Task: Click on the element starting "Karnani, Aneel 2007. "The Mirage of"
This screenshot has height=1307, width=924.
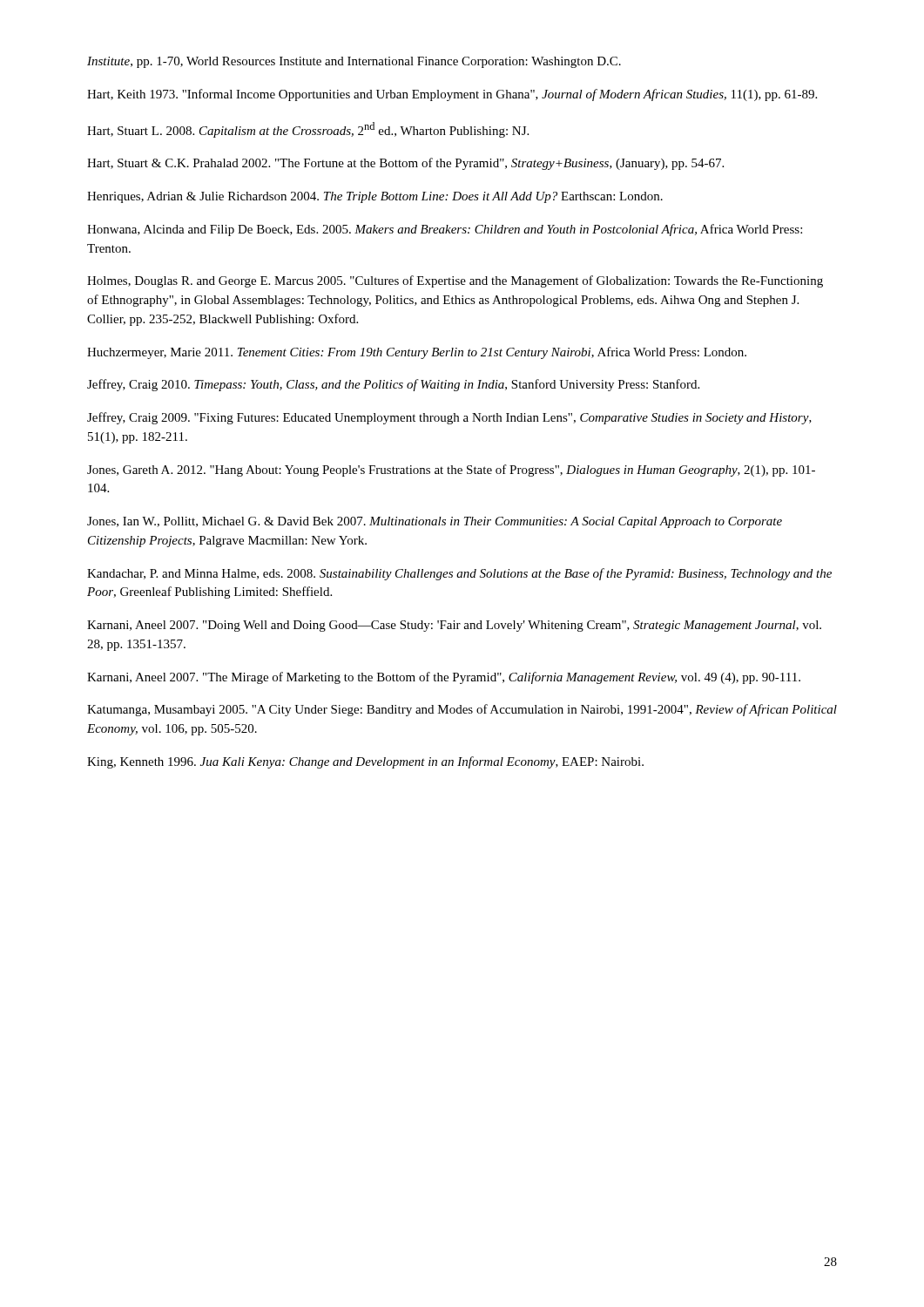Action: tap(444, 677)
